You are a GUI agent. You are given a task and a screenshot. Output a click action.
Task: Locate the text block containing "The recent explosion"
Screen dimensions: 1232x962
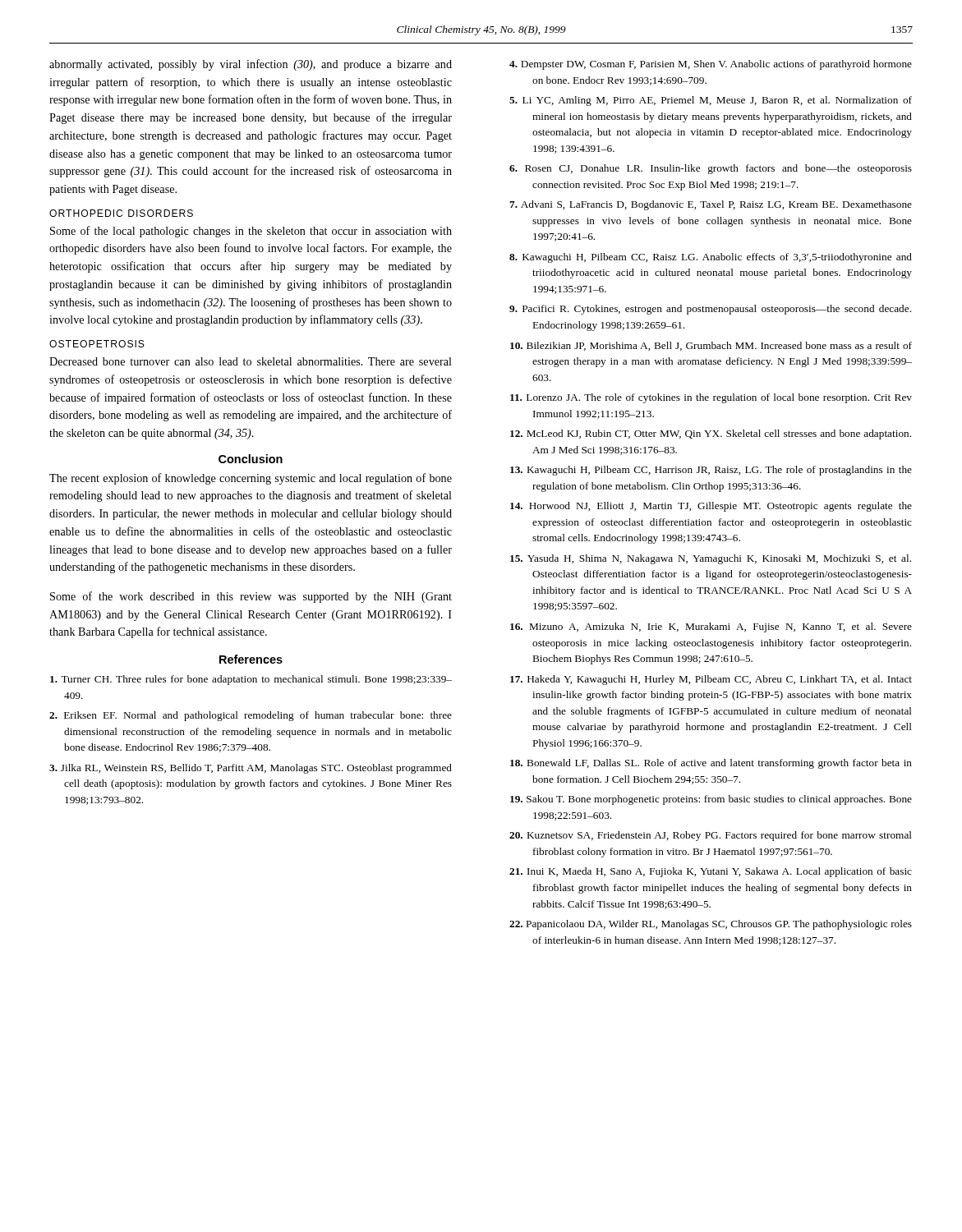251,522
